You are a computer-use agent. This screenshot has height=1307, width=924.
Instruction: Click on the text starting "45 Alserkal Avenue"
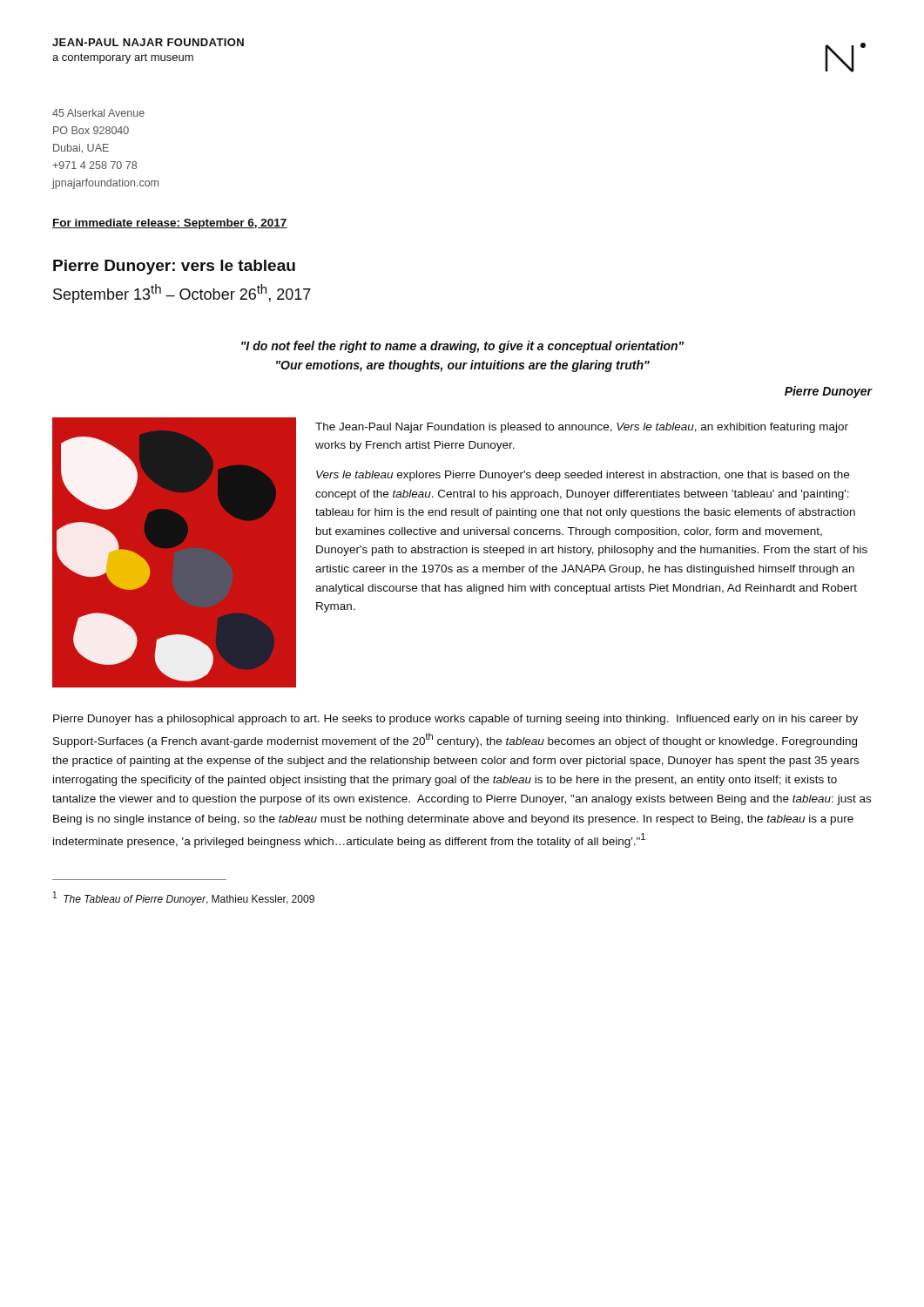106,148
